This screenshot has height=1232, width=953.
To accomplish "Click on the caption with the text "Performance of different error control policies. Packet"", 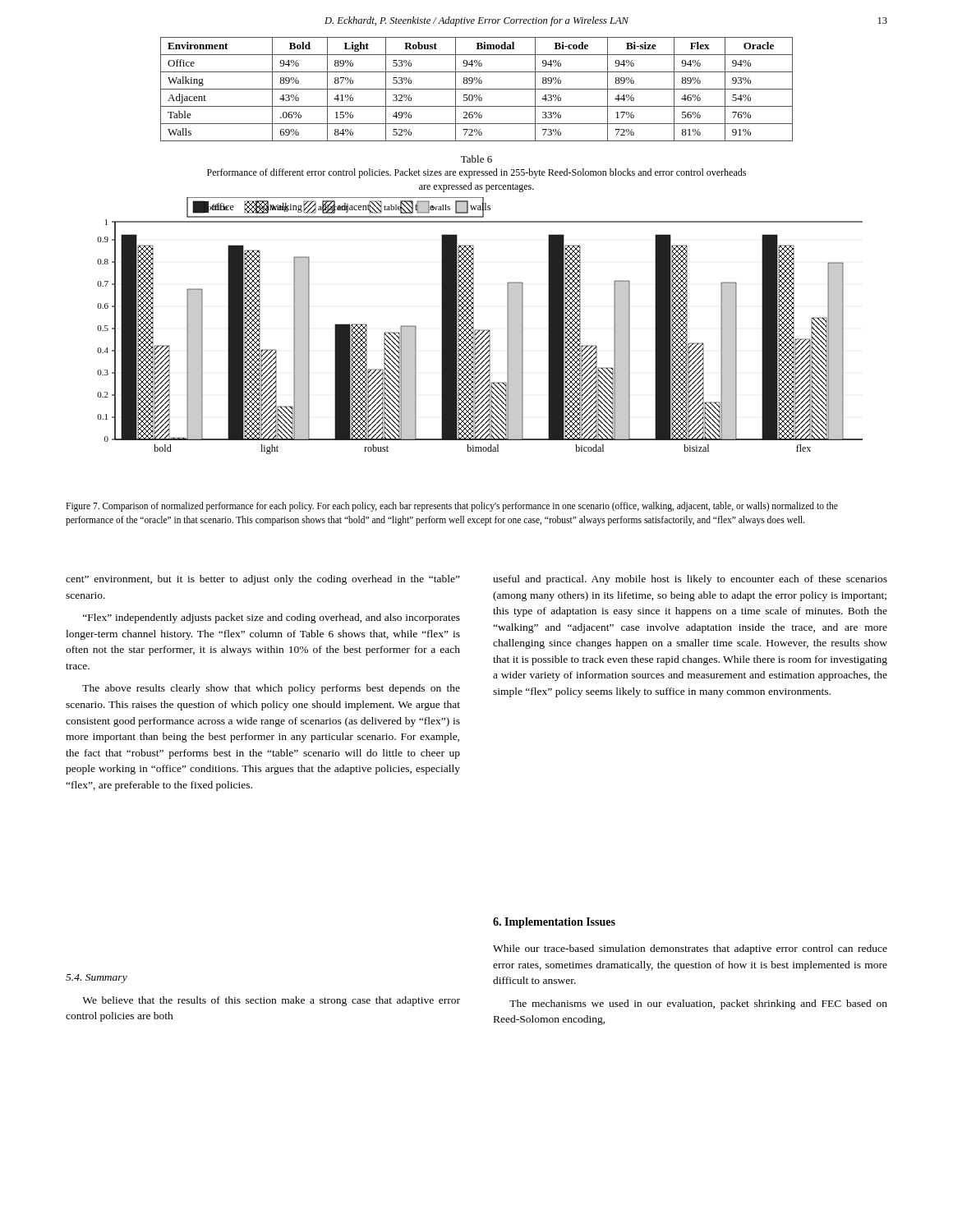I will point(476,179).
